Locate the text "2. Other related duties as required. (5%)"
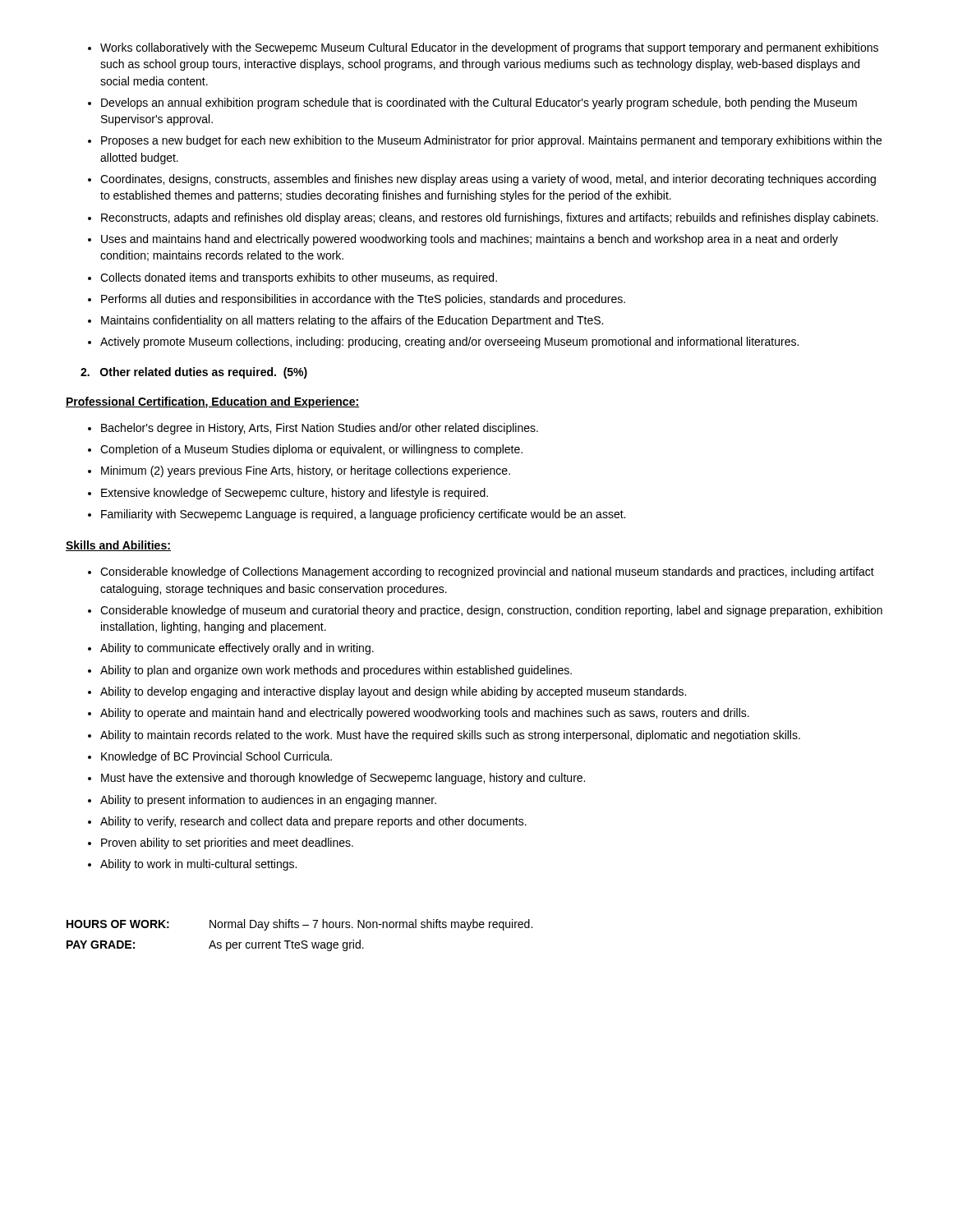Viewport: 953px width, 1232px height. pyautogui.click(x=194, y=372)
